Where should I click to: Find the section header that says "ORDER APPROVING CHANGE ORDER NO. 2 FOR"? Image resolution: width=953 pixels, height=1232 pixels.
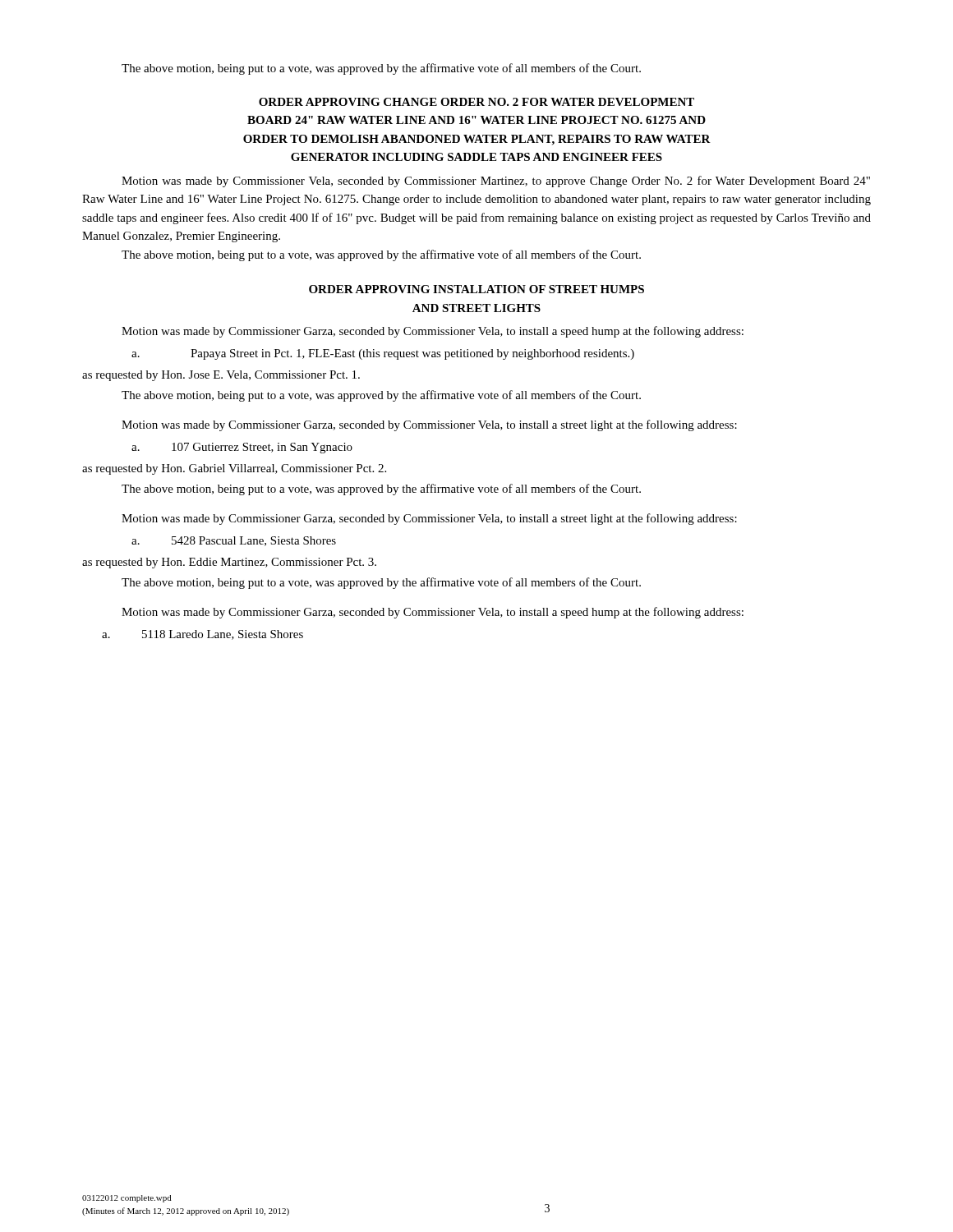click(x=476, y=129)
